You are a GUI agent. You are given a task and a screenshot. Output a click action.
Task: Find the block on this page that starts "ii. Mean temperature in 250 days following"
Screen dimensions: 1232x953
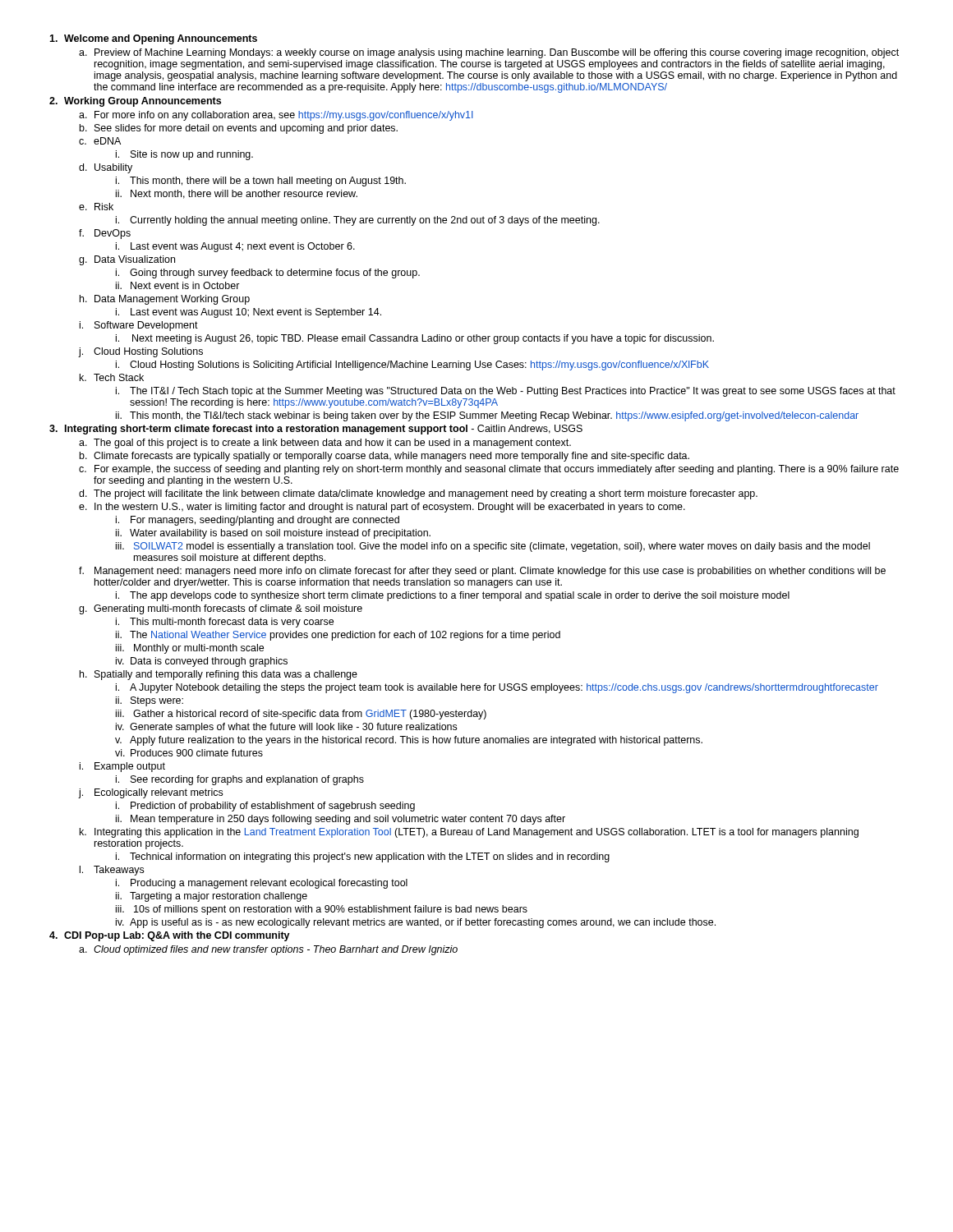tap(509, 819)
